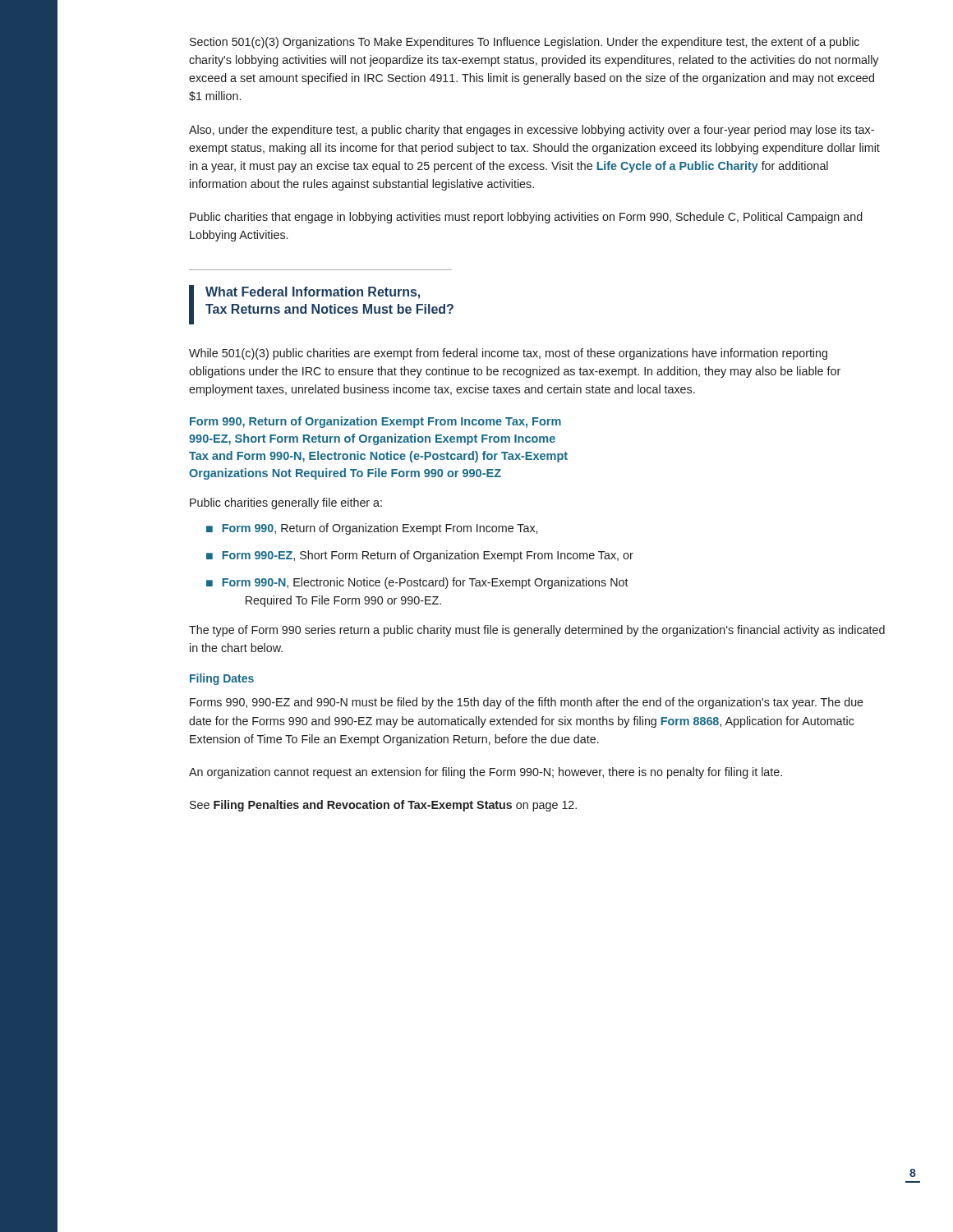
Task: Locate the block of text that opens with "■ Form 990, Return of Organization Exempt"
Action: [x=372, y=530]
